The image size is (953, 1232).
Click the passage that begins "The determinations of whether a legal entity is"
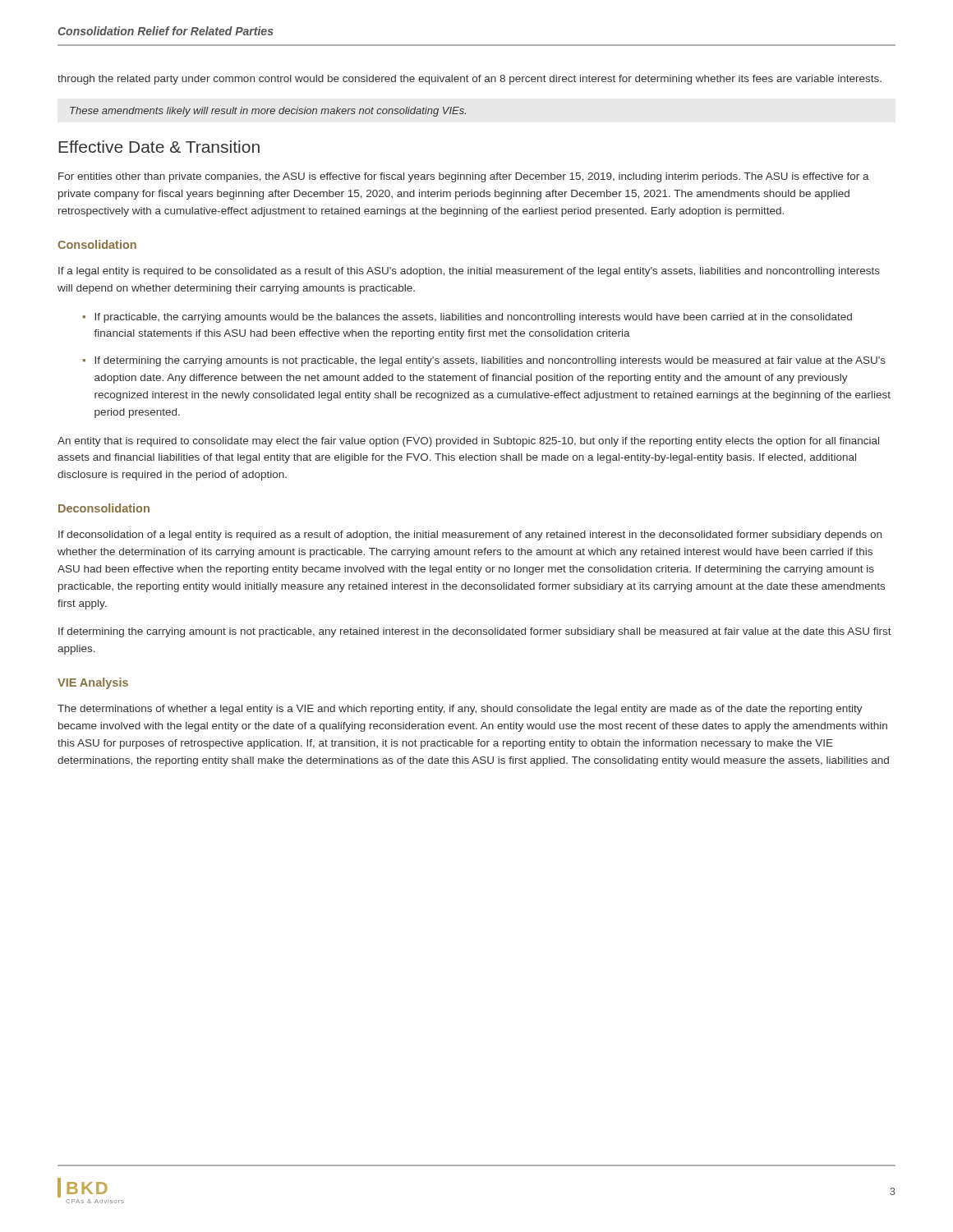[x=476, y=735]
